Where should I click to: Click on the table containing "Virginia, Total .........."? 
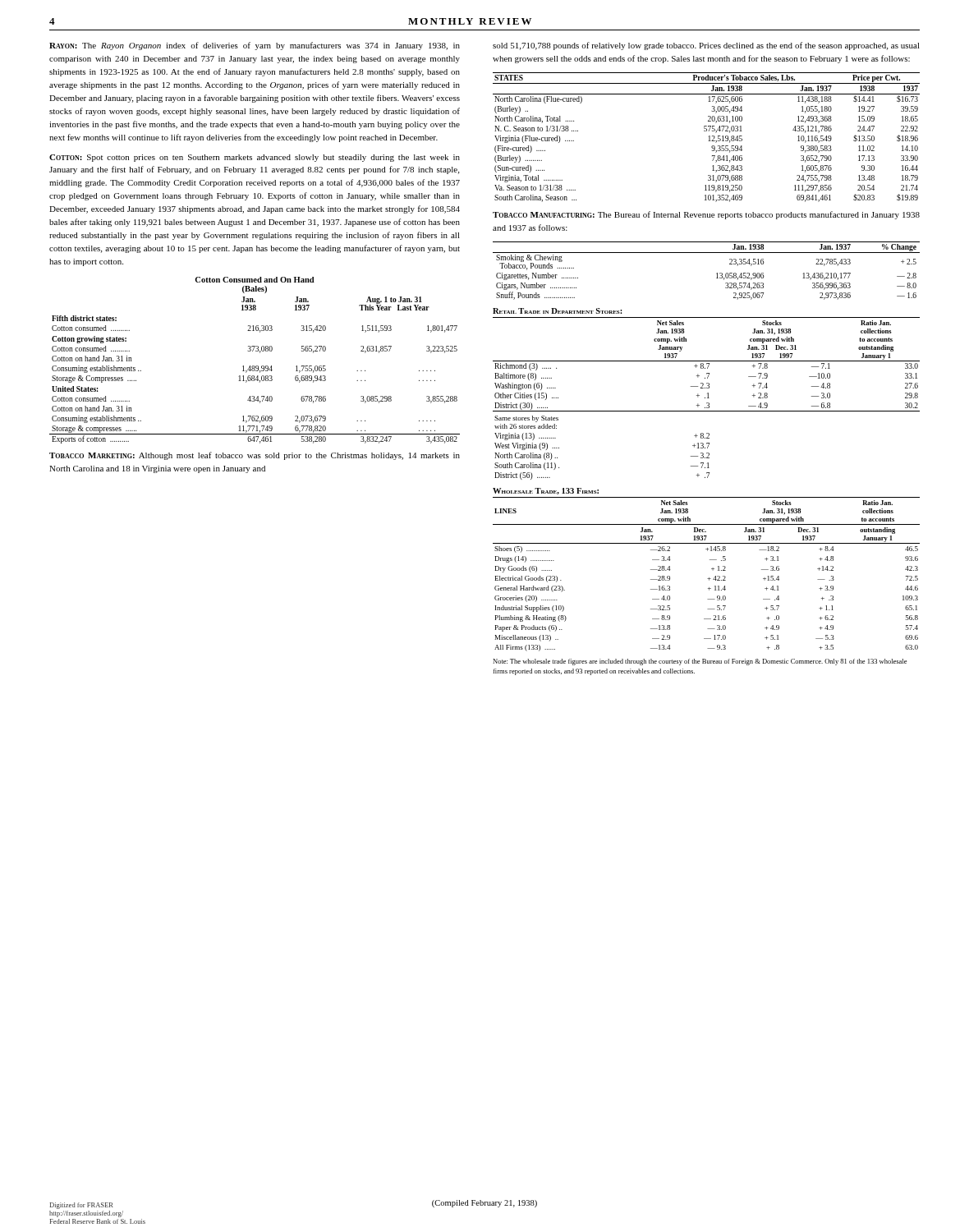[706, 137]
